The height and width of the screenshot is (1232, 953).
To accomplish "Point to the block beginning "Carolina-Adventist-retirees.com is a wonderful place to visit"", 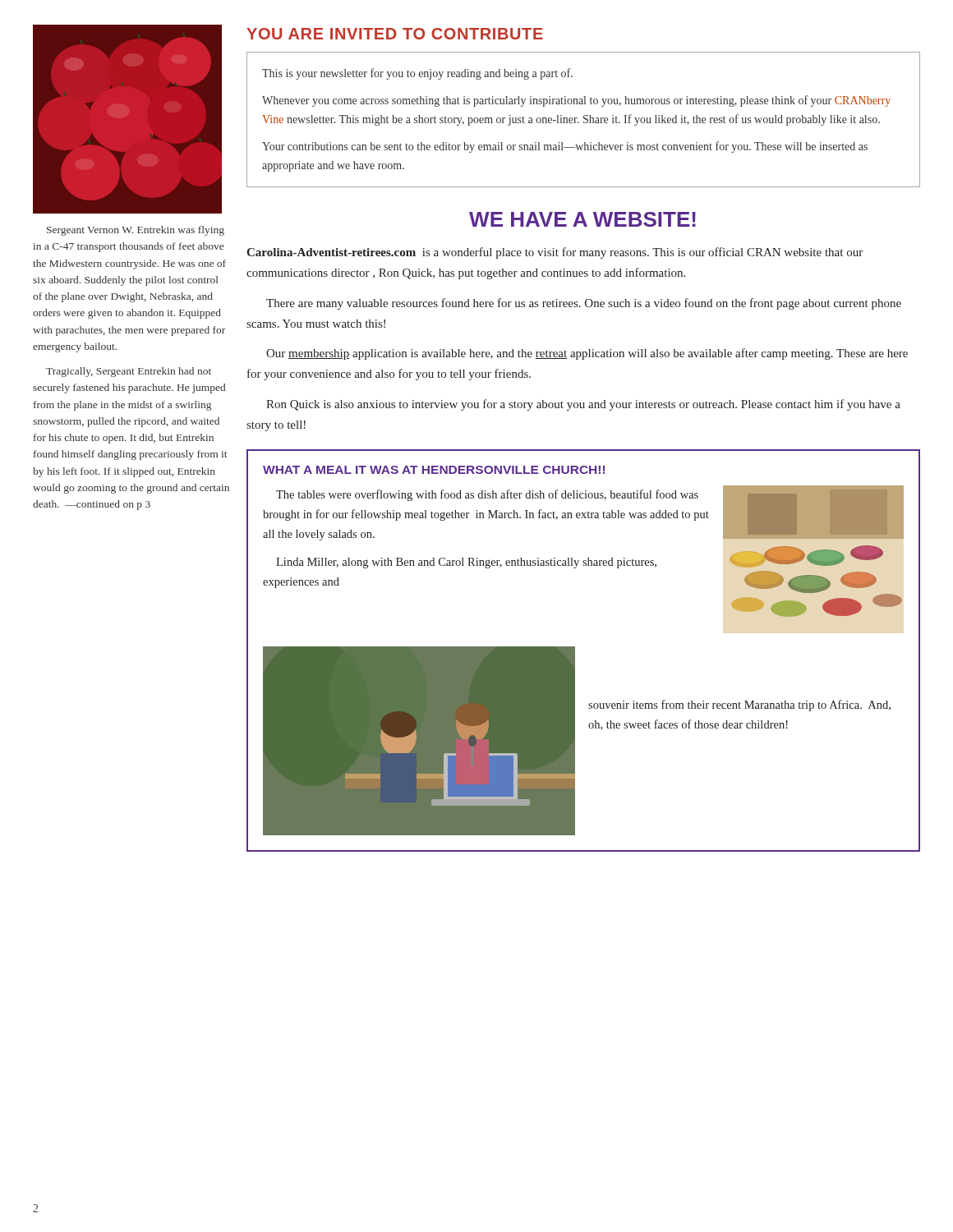I will point(583,339).
